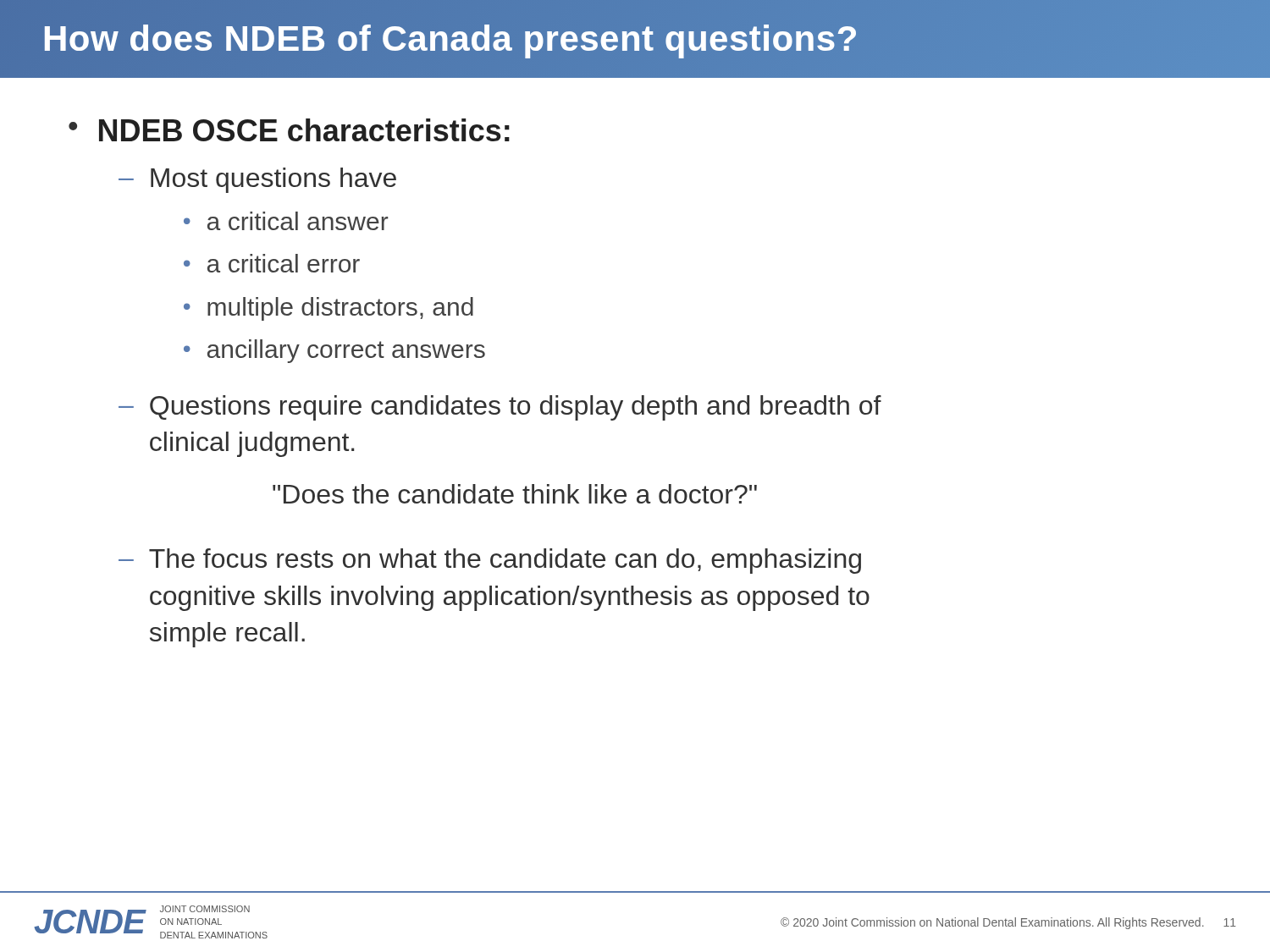Locate the list item with the text "• multiple distractors, and"

pyautogui.click(x=329, y=307)
